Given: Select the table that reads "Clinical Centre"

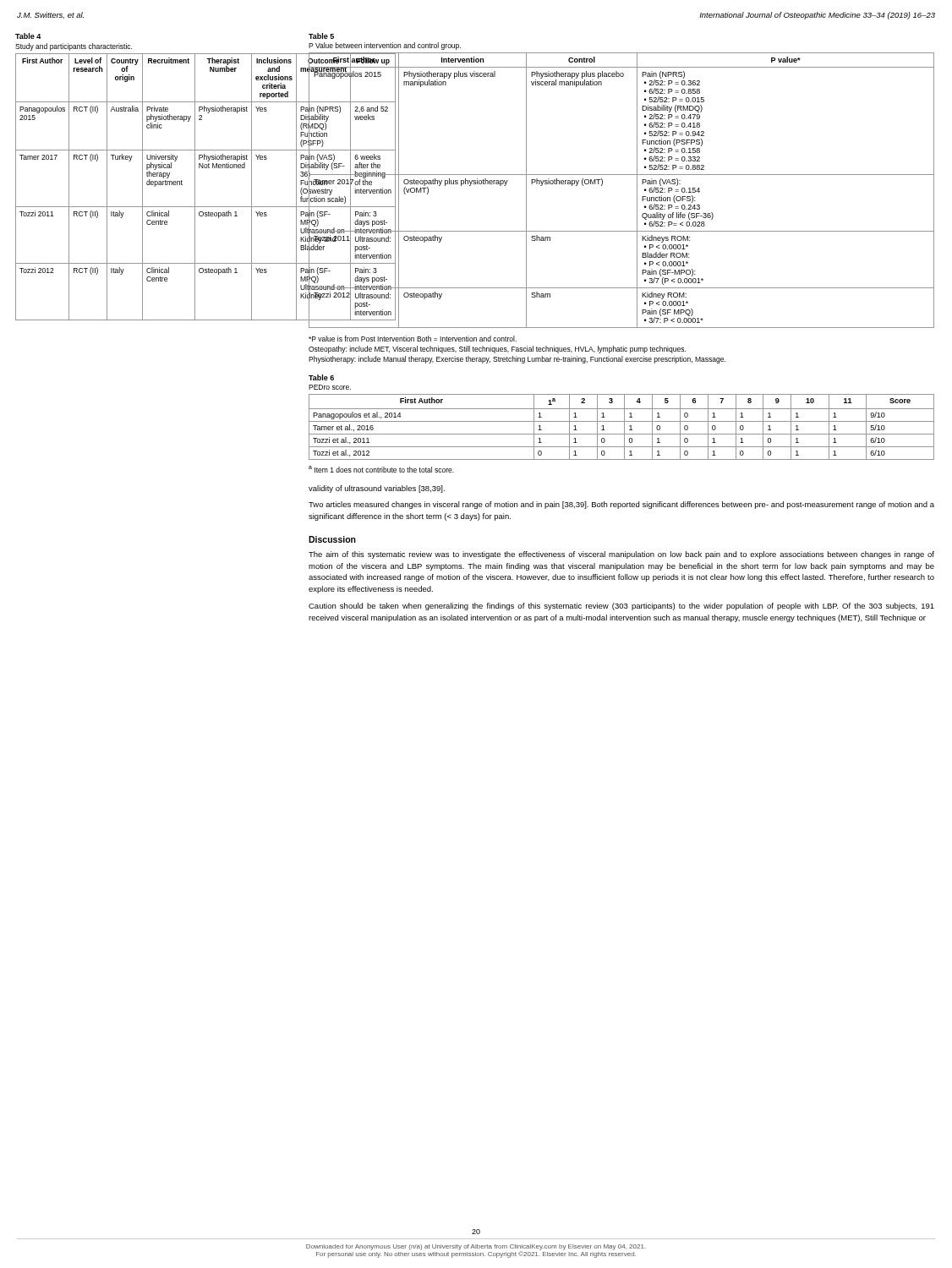Looking at the screenshot, I should tap(150, 176).
